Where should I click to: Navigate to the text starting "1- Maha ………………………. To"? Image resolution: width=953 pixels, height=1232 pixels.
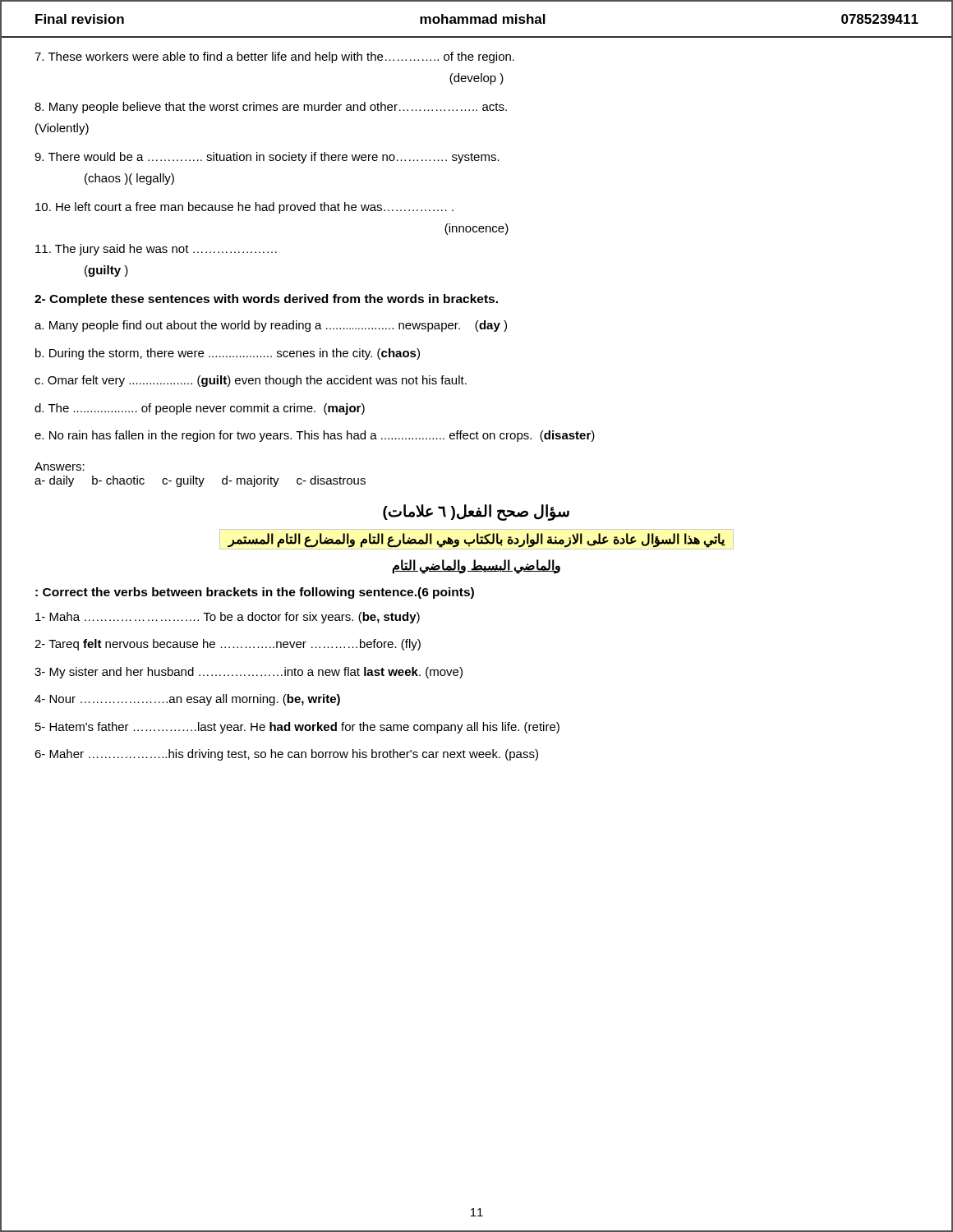pyautogui.click(x=227, y=616)
